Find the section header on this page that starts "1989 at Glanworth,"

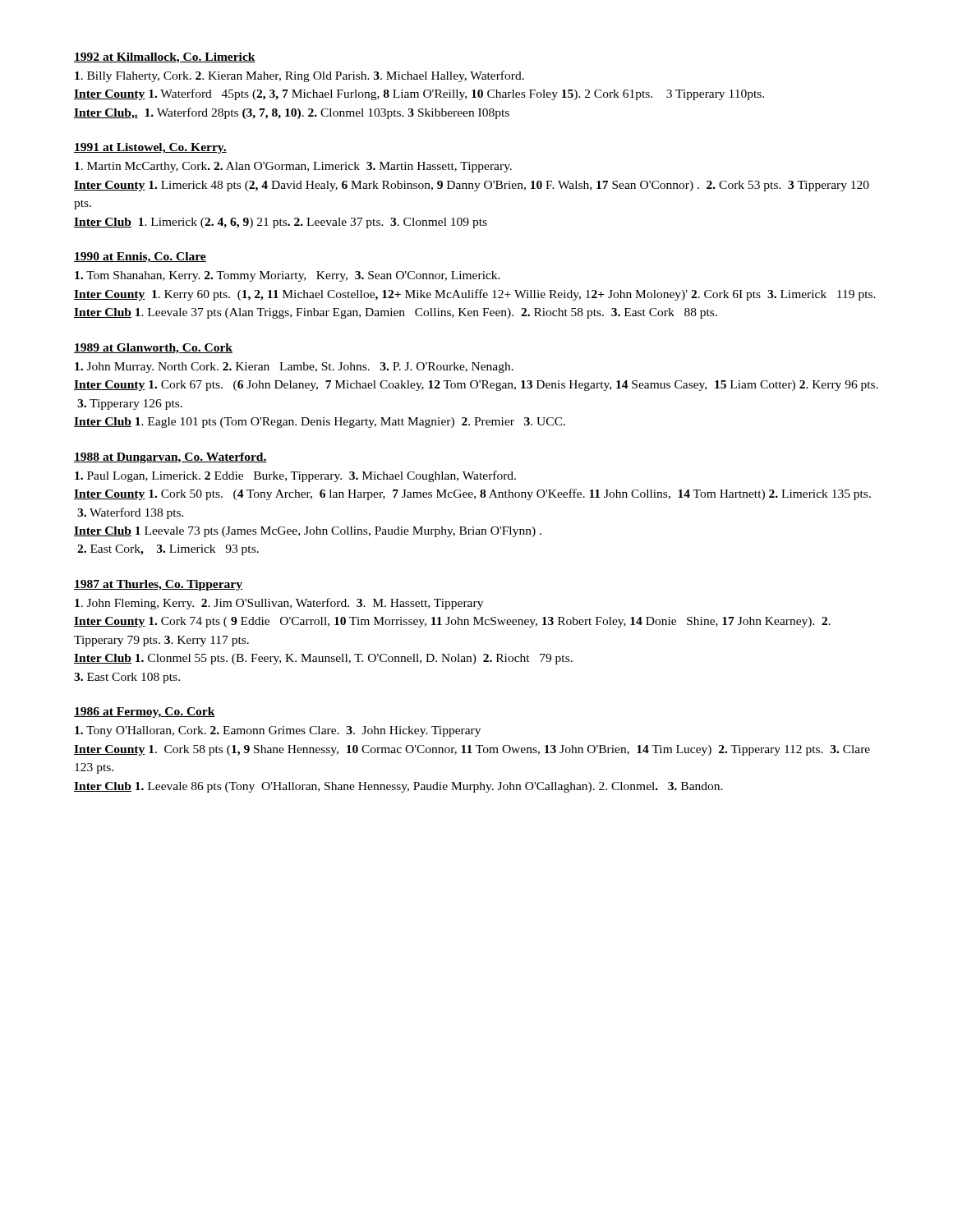pos(153,347)
